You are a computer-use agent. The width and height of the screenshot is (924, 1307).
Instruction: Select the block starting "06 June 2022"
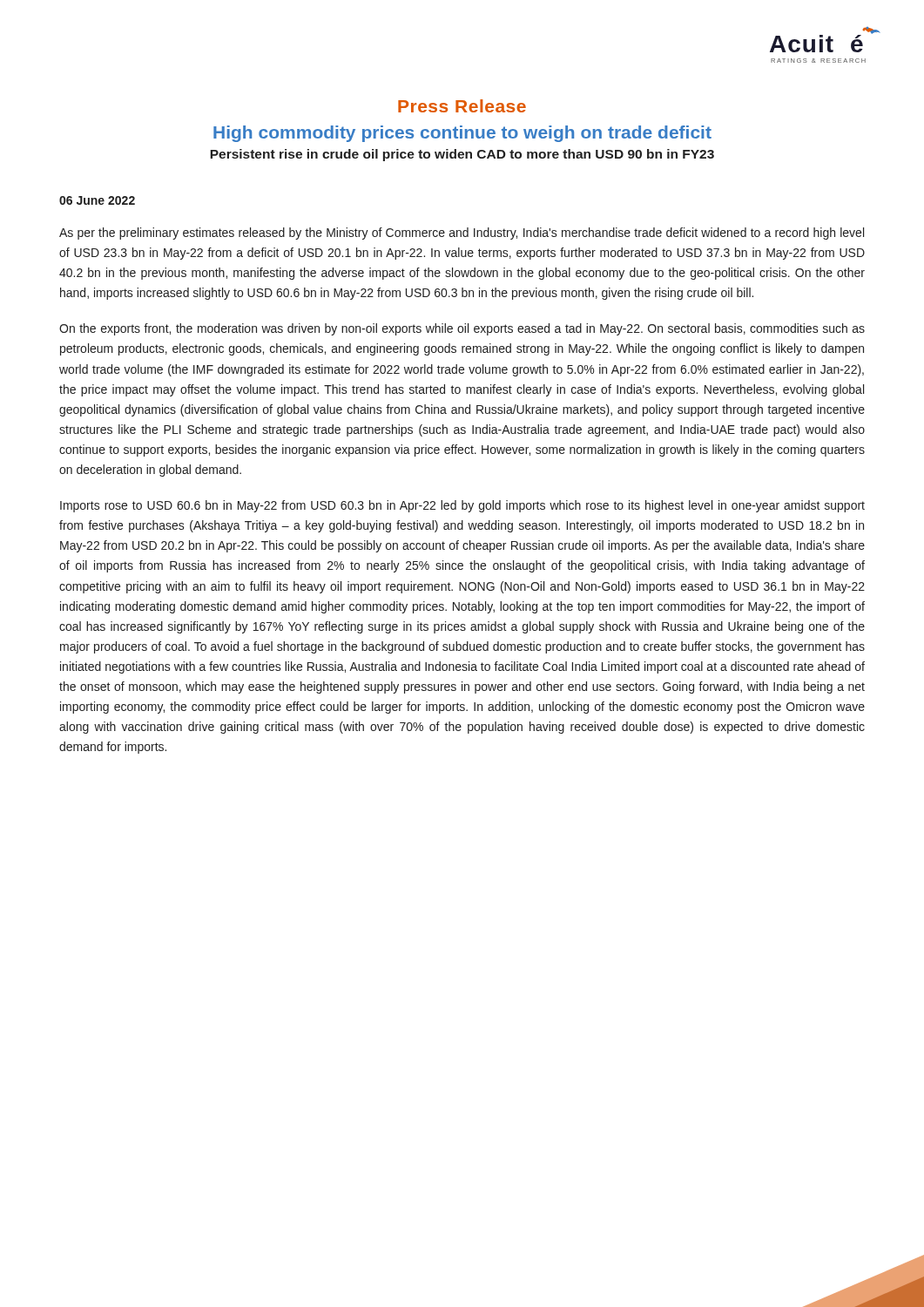[97, 200]
